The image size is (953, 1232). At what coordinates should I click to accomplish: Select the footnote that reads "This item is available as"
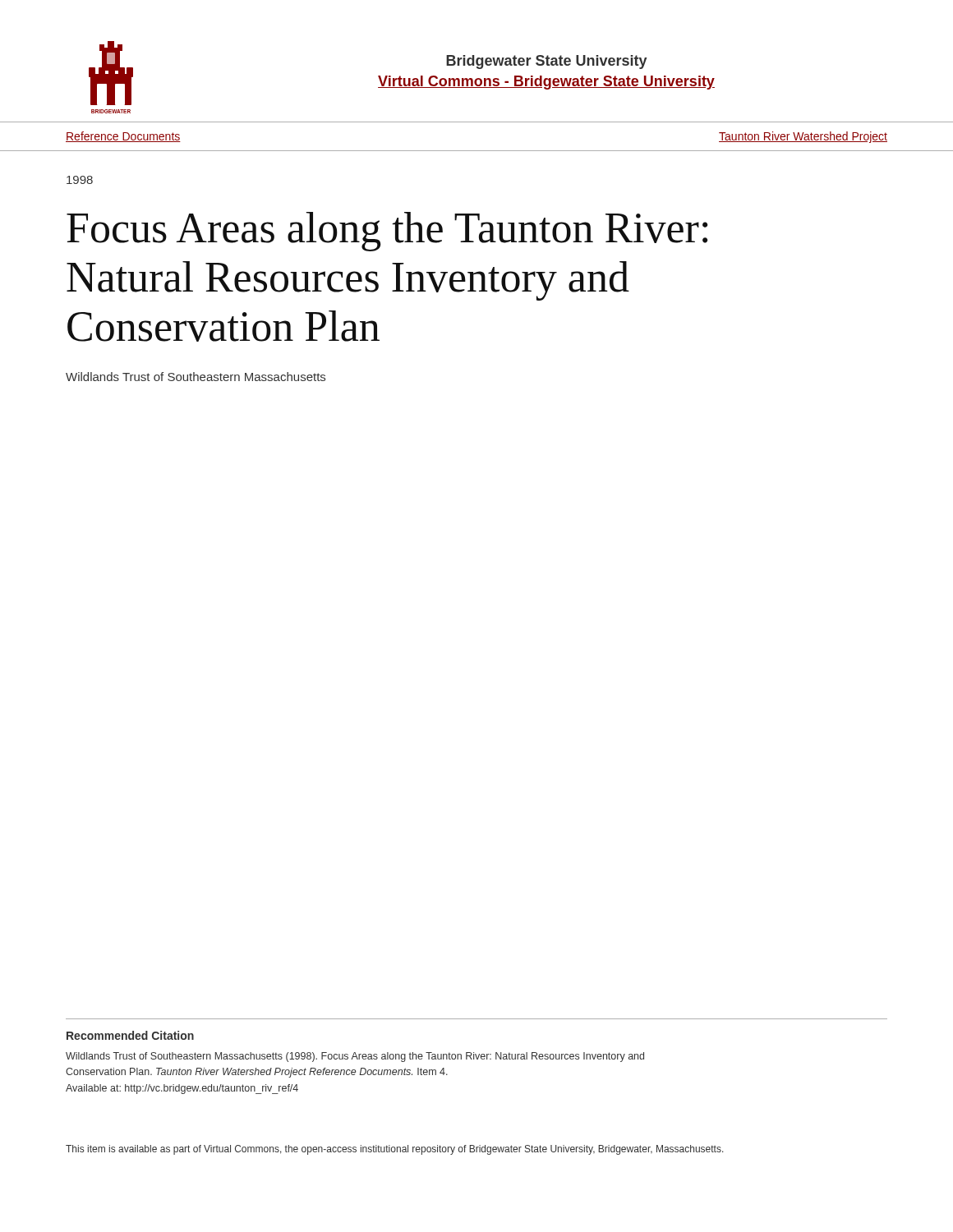pos(476,1149)
